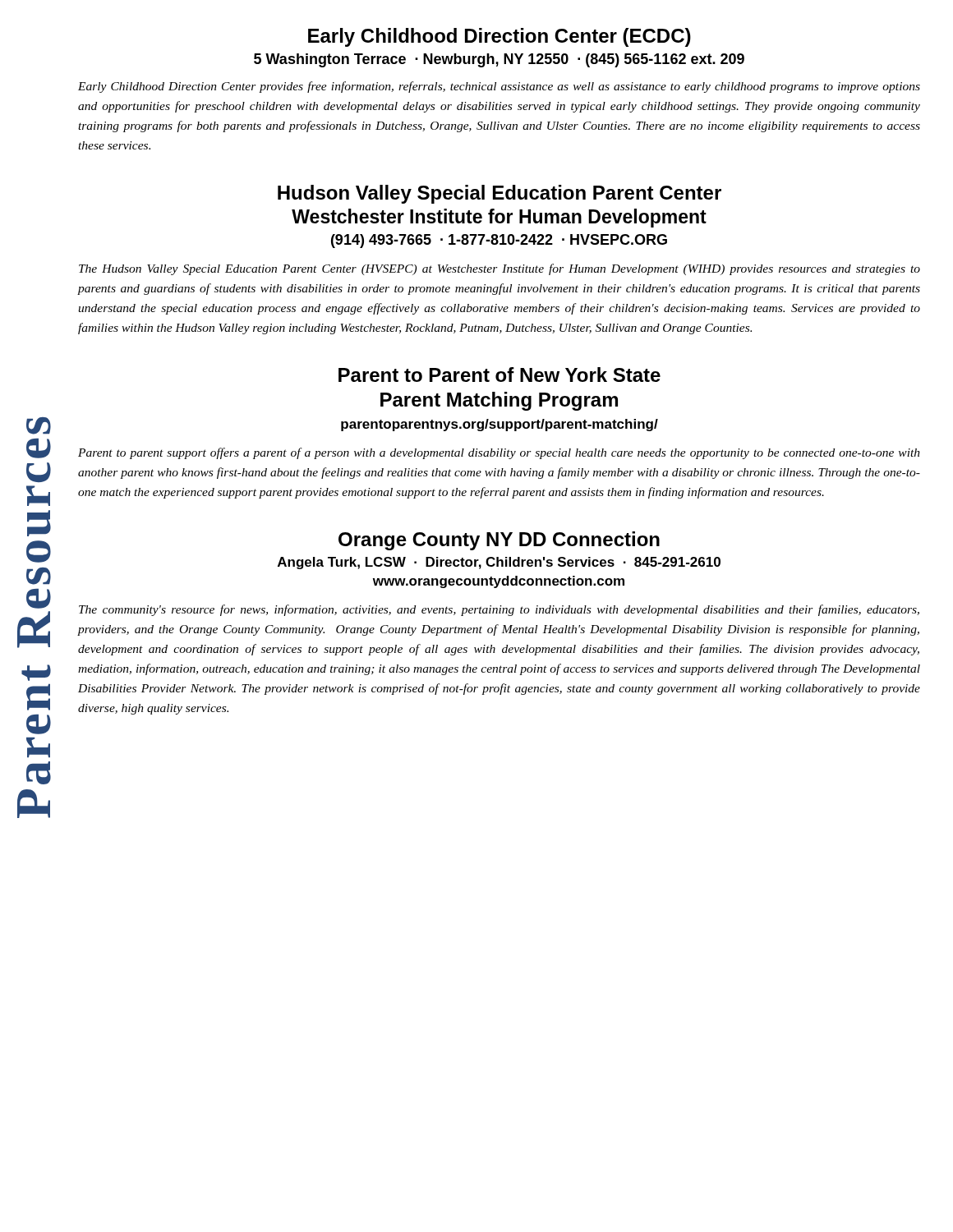Select the title that says "Parent to Parent of New York State"
Image resolution: width=953 pixels, height=1232 pixels.
[x=499, y=375]
